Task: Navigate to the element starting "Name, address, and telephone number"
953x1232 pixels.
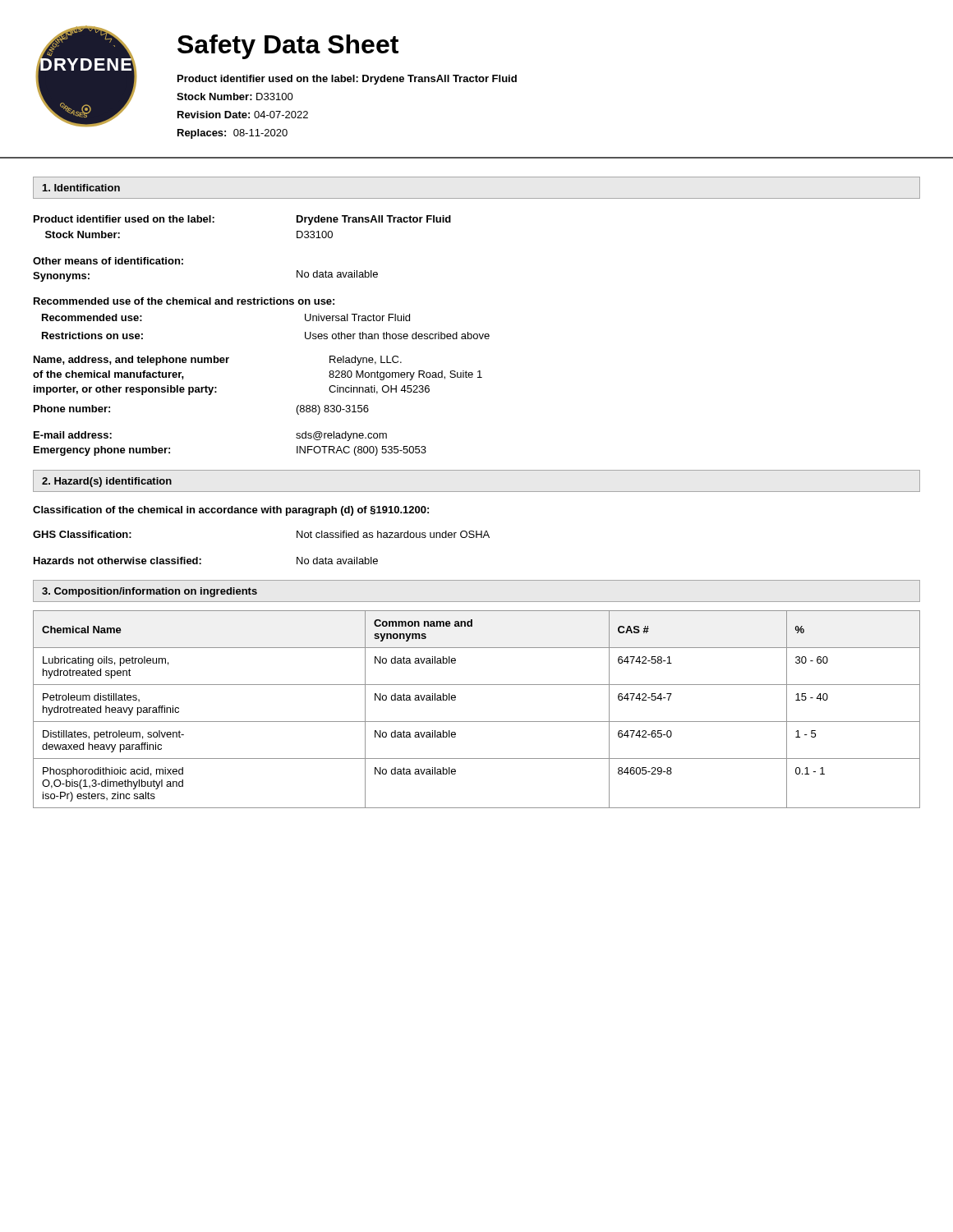Action: point(218,361)
